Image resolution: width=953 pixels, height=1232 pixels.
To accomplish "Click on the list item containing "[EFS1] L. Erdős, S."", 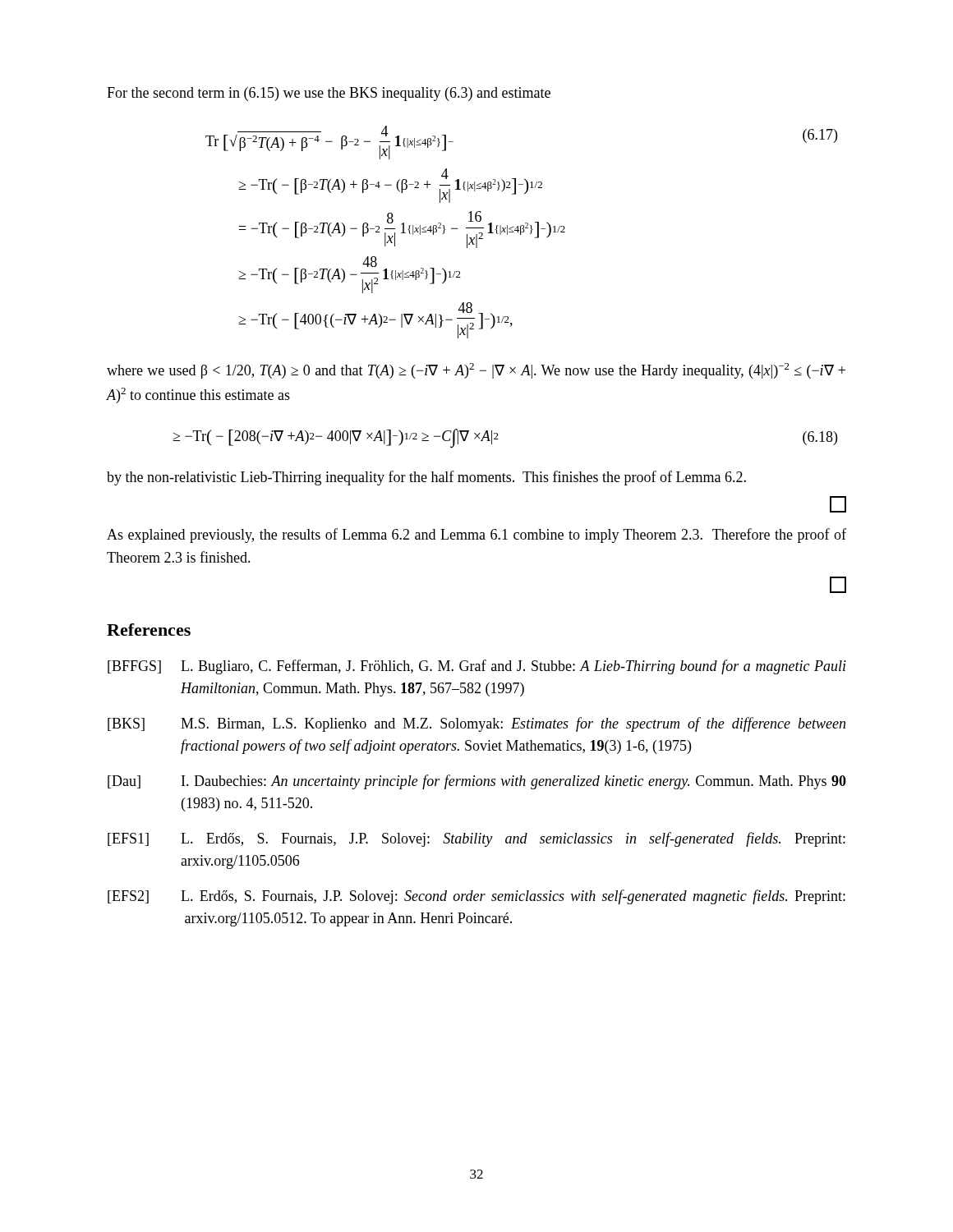I will pyautogui.click(x=476, y=850).
